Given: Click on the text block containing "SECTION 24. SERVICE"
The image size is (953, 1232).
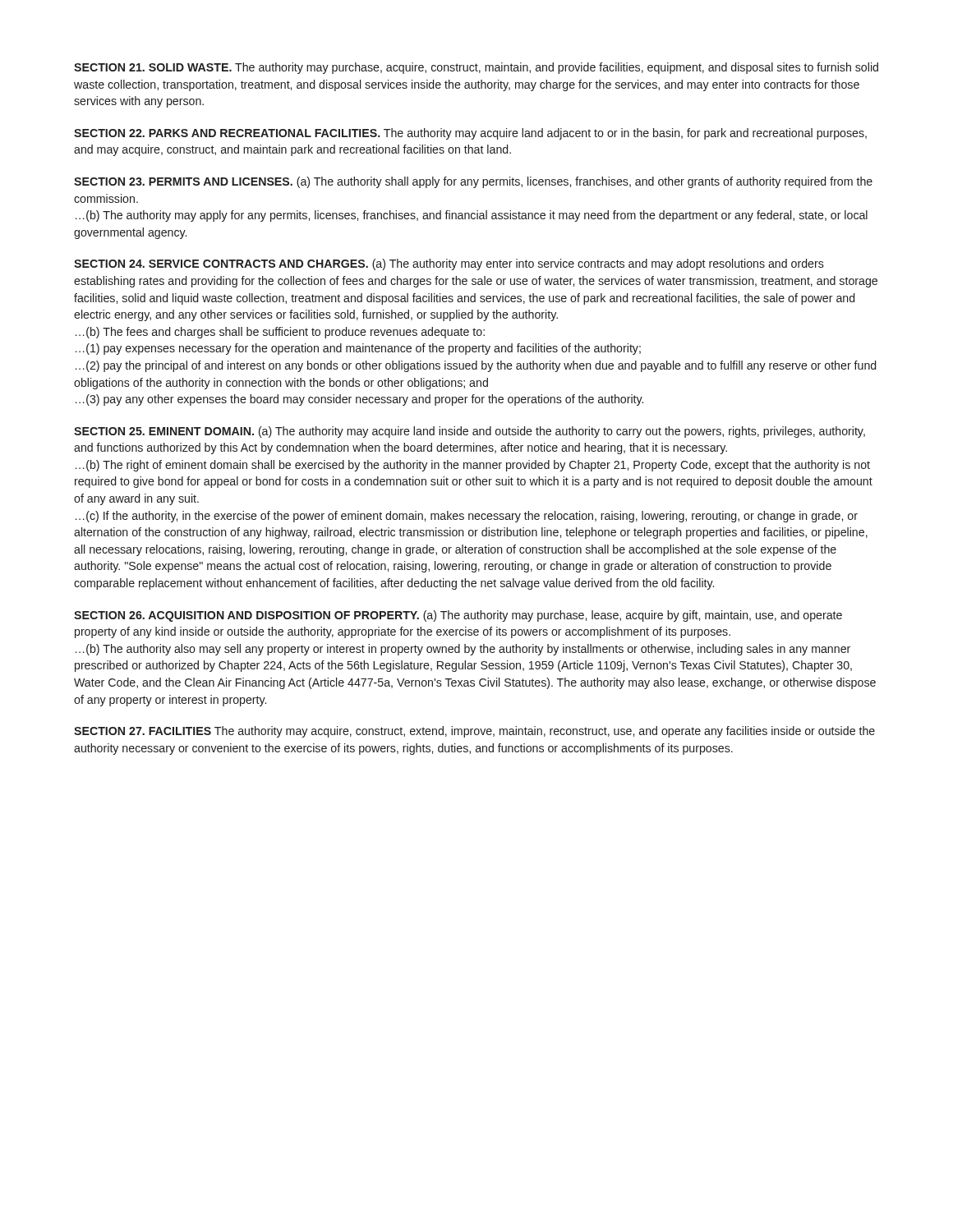Looking at the screenshot, I should coord(476,332).
